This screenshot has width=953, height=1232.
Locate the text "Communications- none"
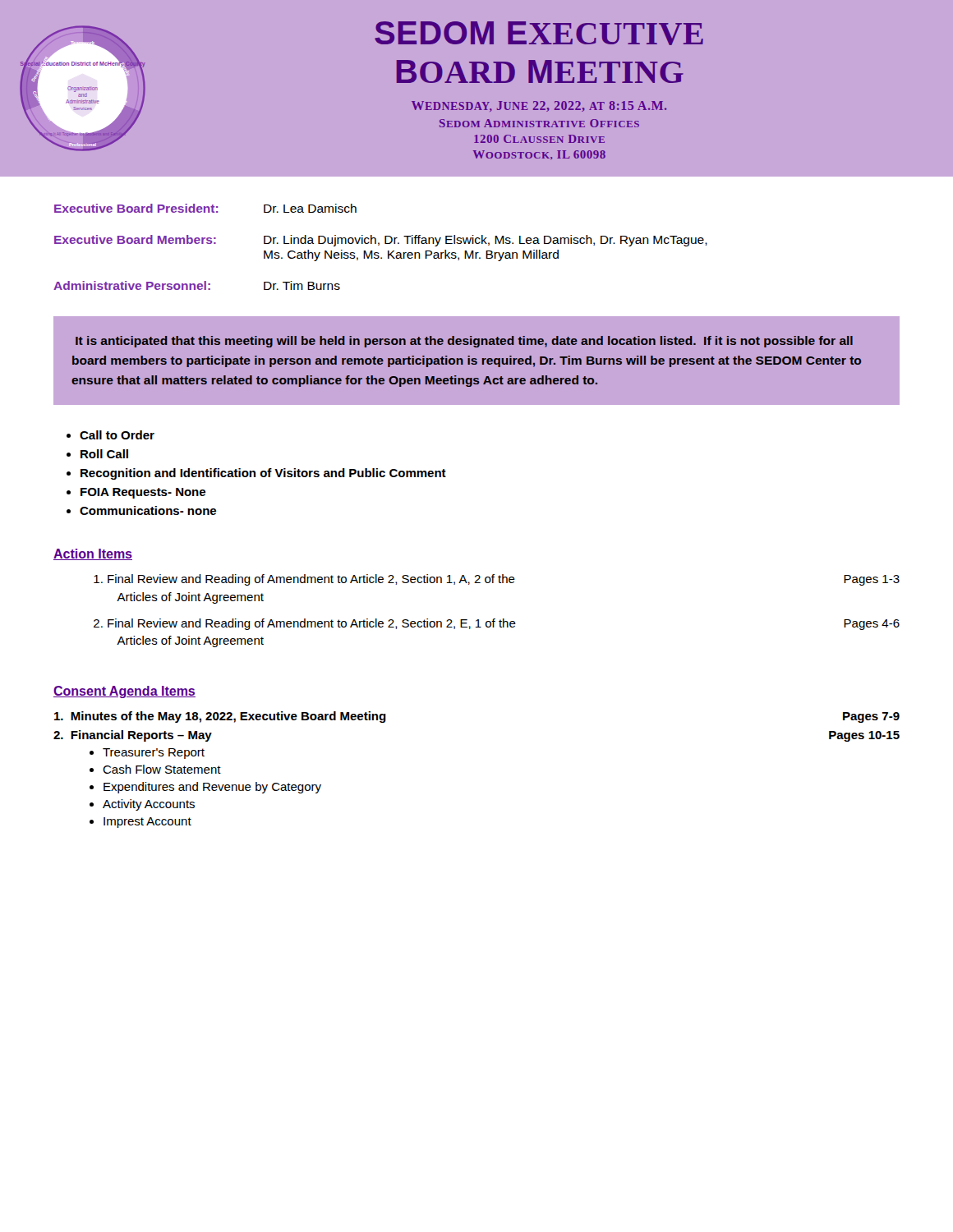point(148,510)
